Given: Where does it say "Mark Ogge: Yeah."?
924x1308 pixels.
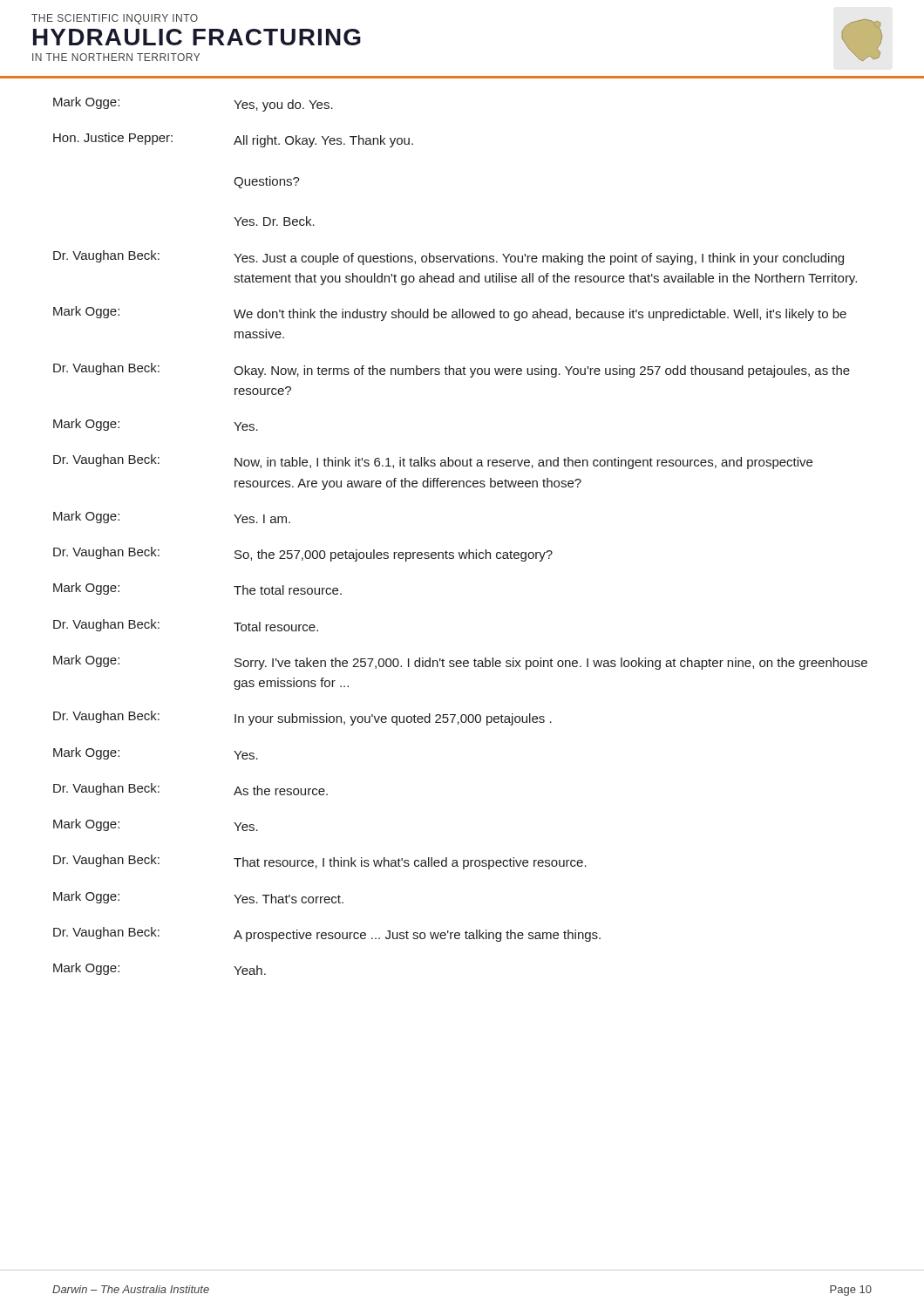Looking at the screenshot, I should pyautogui.click(x=89, y=971).
